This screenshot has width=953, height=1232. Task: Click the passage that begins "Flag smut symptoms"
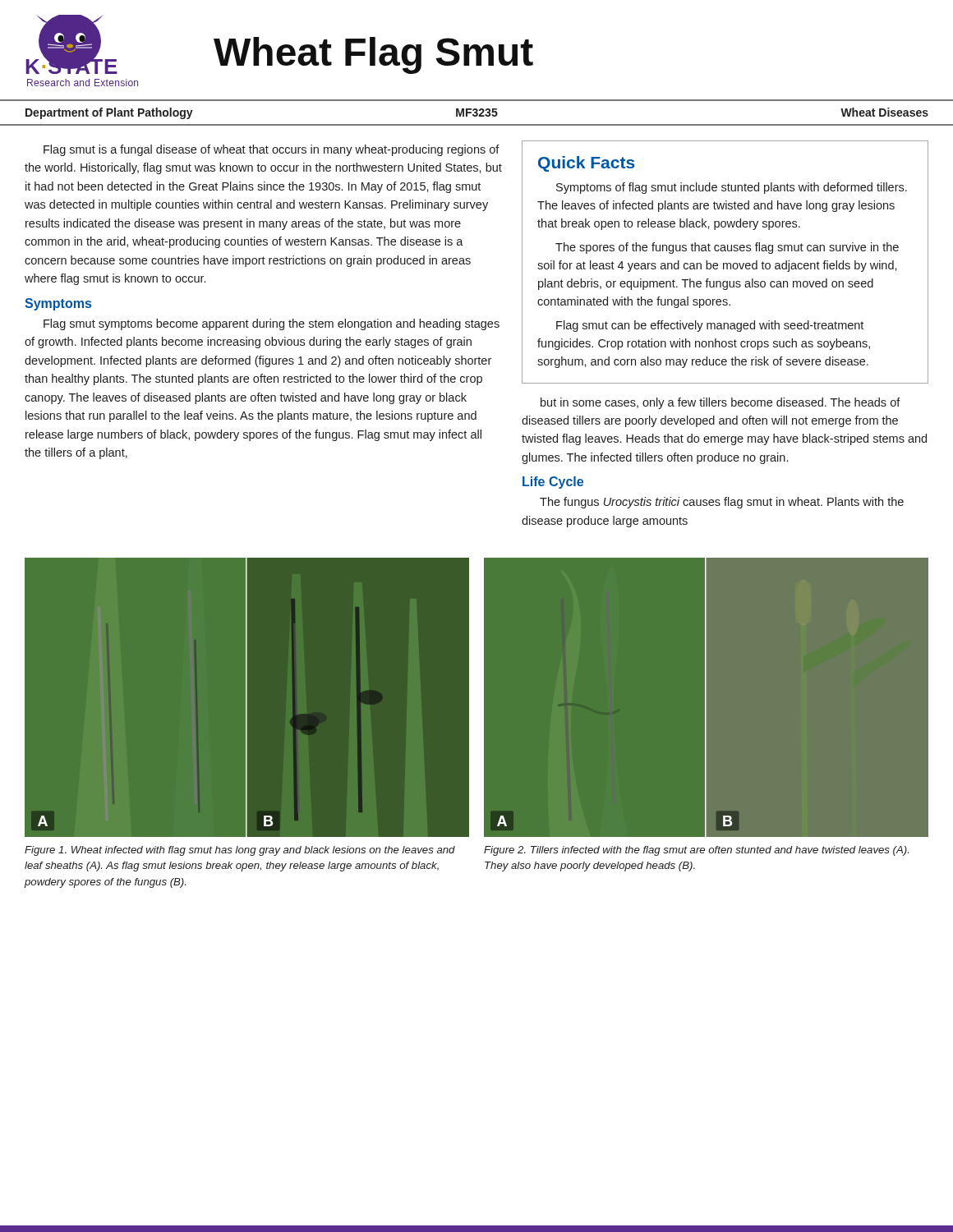click(262, 388)
